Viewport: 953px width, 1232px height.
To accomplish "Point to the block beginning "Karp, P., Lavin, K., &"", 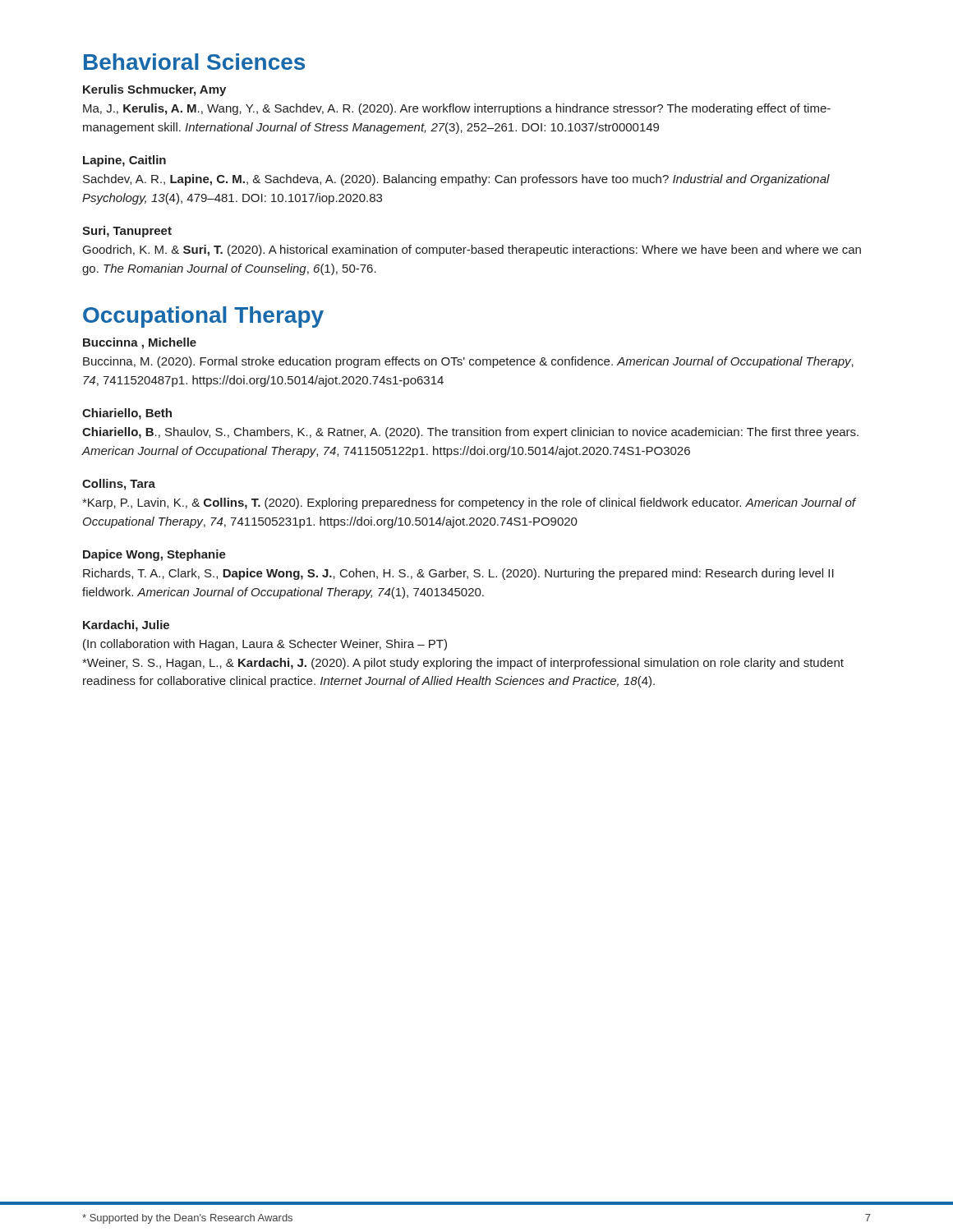I will tap(469, 511).
